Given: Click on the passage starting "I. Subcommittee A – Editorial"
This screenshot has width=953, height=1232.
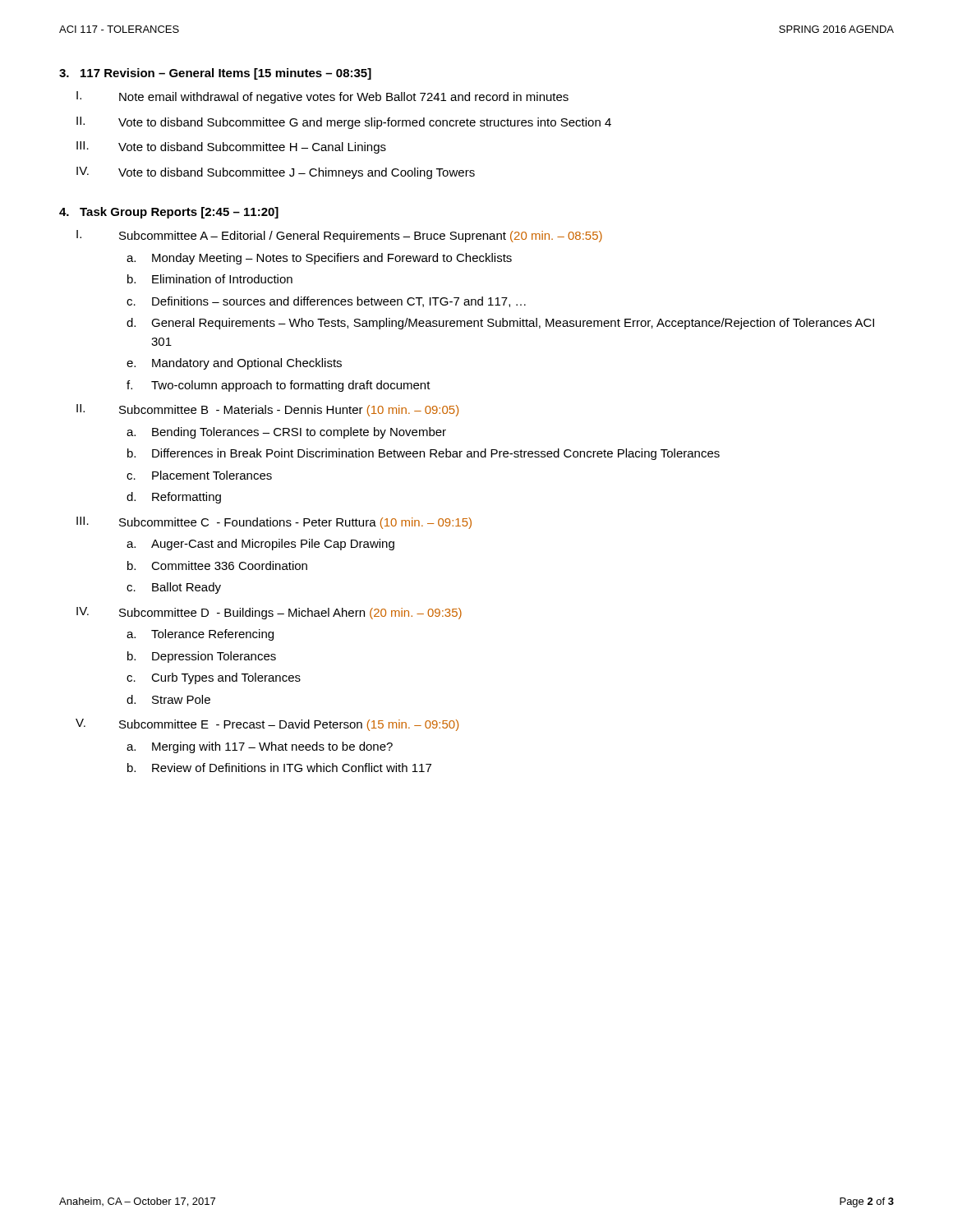Looking at the screenshot, I should (x=476, y=312).
